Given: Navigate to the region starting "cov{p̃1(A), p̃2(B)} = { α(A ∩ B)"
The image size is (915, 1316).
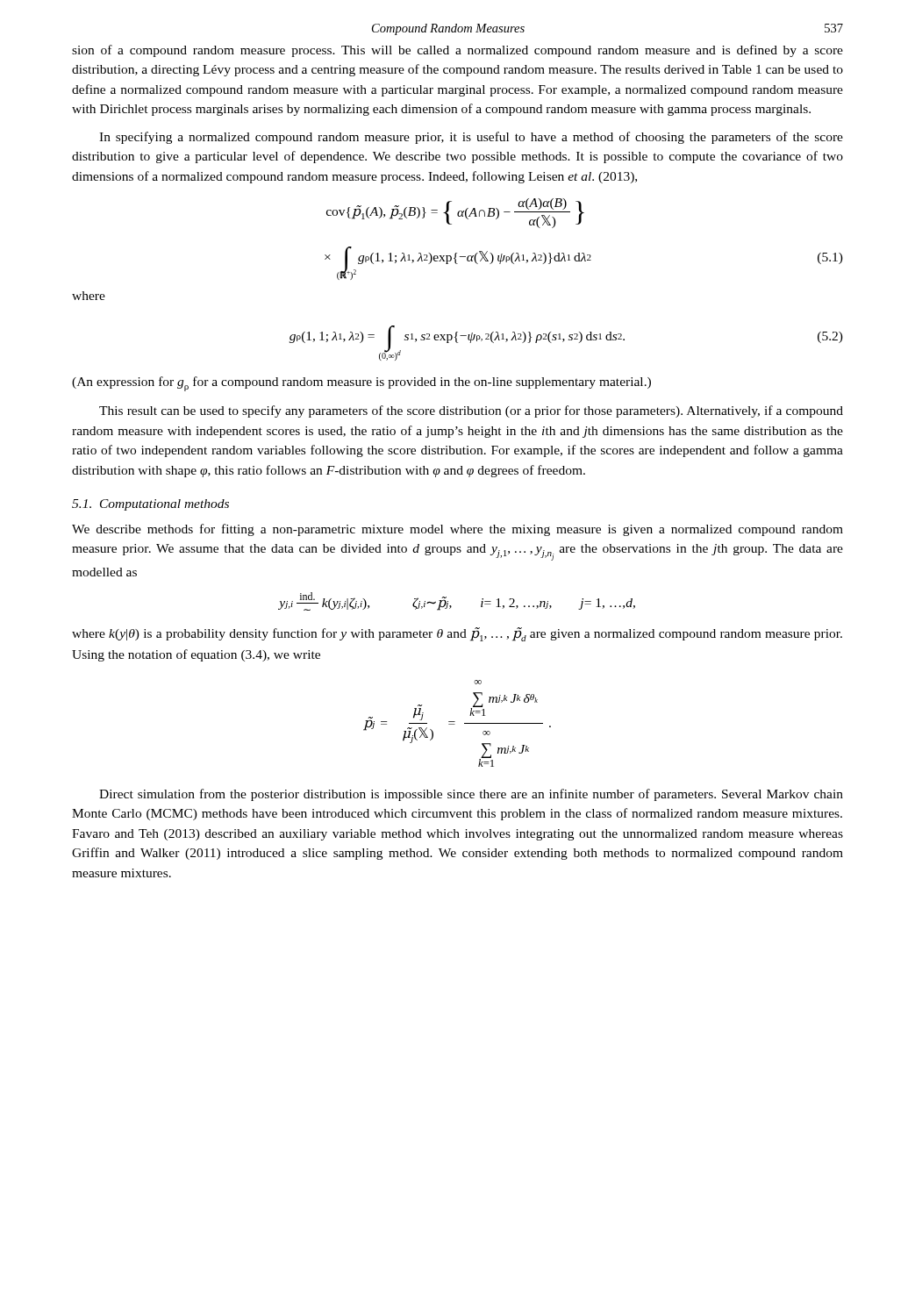Looking at the screenshot, I should (458, 238).
